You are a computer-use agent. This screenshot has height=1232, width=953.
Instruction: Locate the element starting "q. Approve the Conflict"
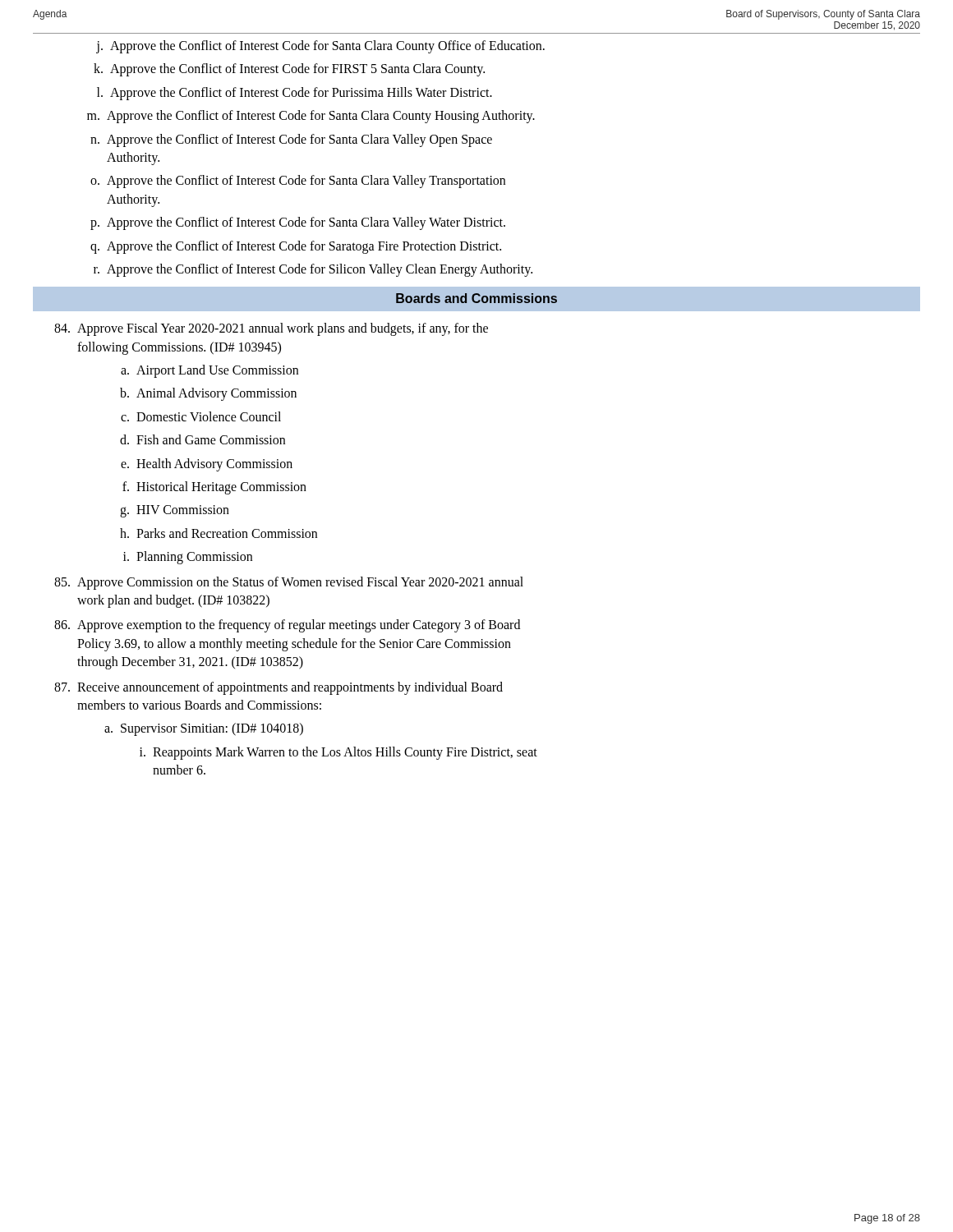(284, 246)
